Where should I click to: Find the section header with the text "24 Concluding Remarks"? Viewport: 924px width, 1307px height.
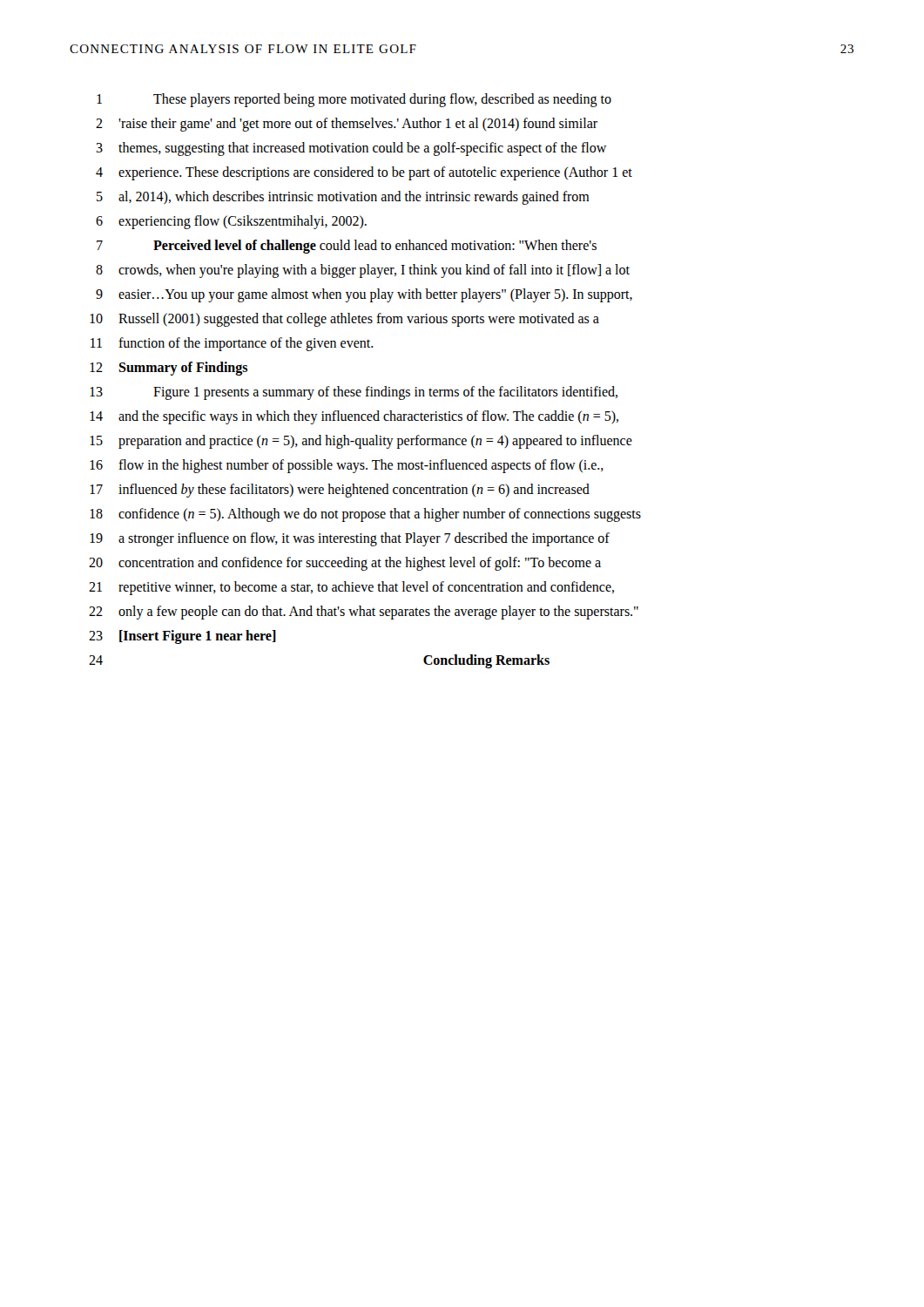point(462,660)
